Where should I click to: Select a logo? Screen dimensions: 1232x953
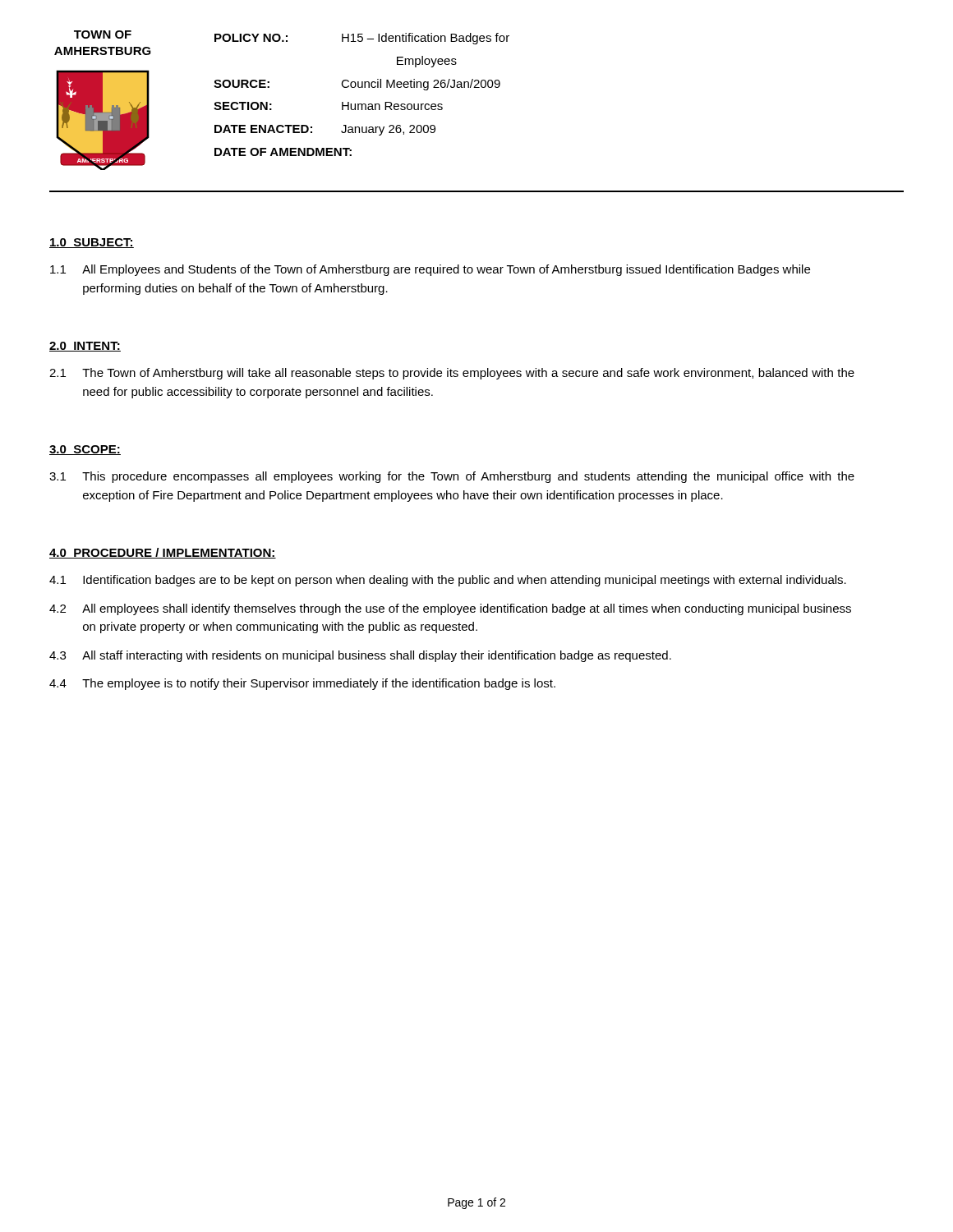pyautogui.click(x=103, y=118)
